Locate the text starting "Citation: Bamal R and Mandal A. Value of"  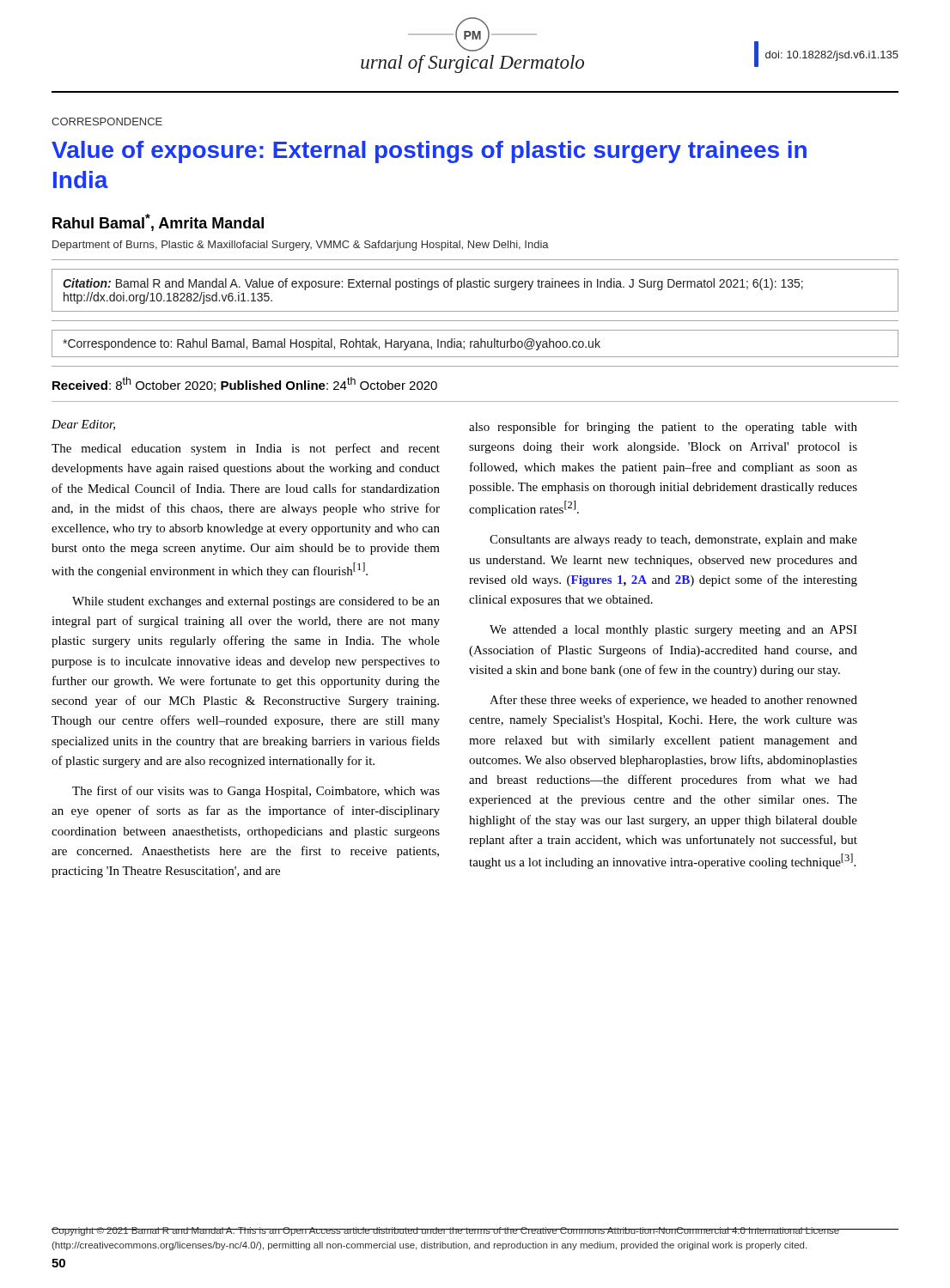tap(433, 290)
